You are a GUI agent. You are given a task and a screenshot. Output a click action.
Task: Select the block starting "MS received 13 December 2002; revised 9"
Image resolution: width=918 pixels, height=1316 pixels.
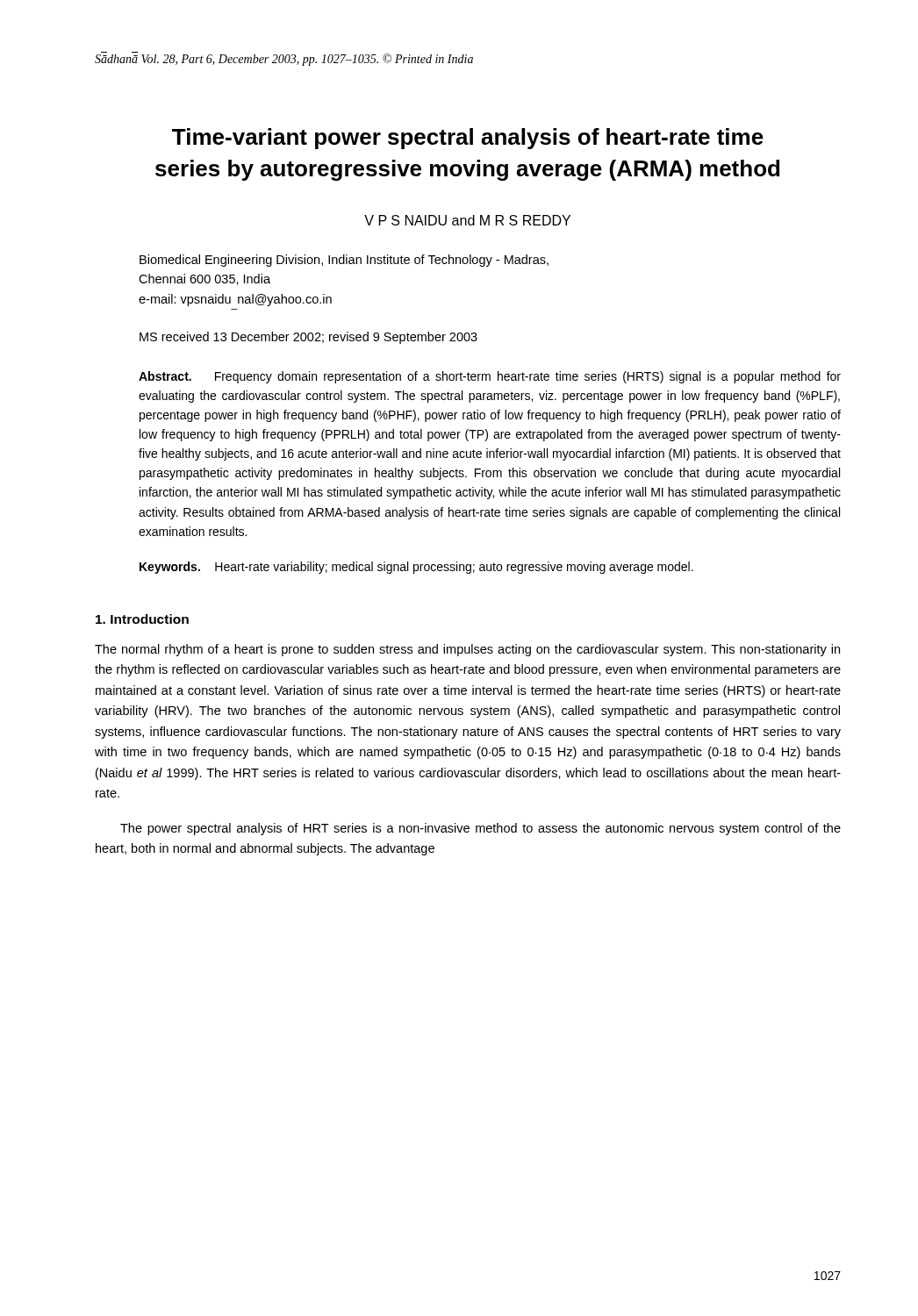[x=308, y=337]
